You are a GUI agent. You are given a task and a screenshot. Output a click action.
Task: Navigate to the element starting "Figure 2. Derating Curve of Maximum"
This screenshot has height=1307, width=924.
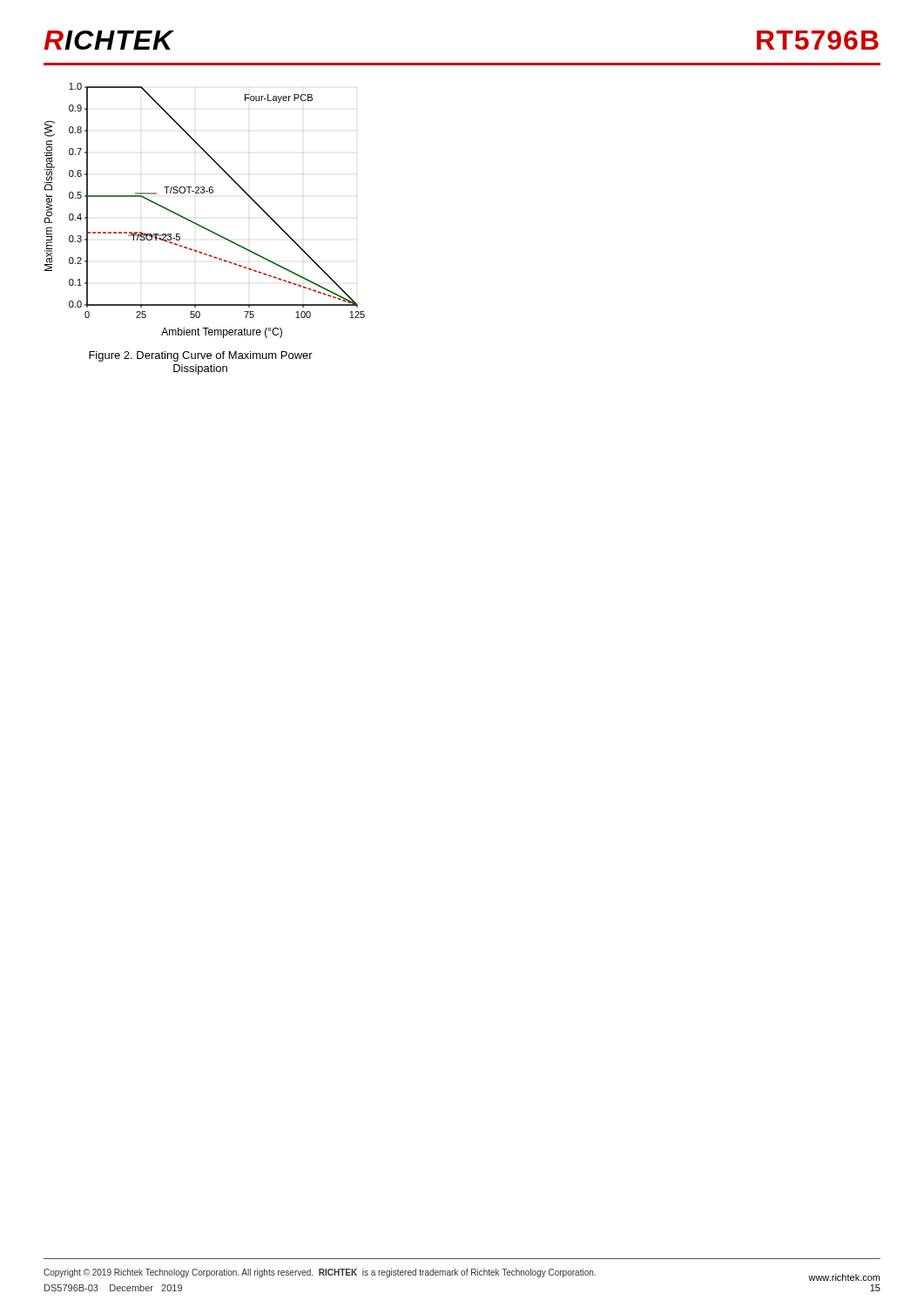pos(200,362)
